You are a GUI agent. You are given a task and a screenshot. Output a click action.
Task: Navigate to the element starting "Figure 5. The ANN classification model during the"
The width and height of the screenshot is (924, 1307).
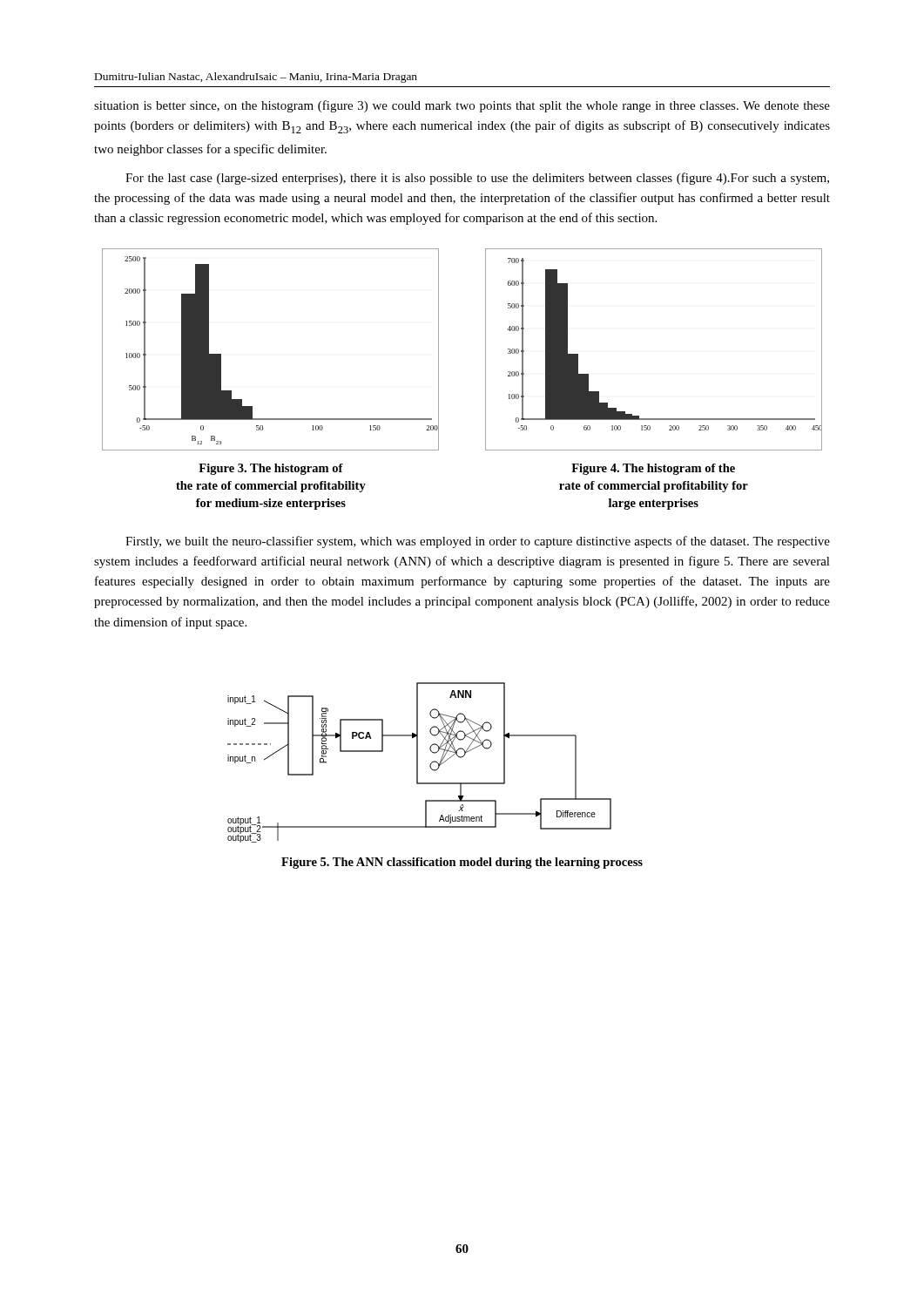462,862
